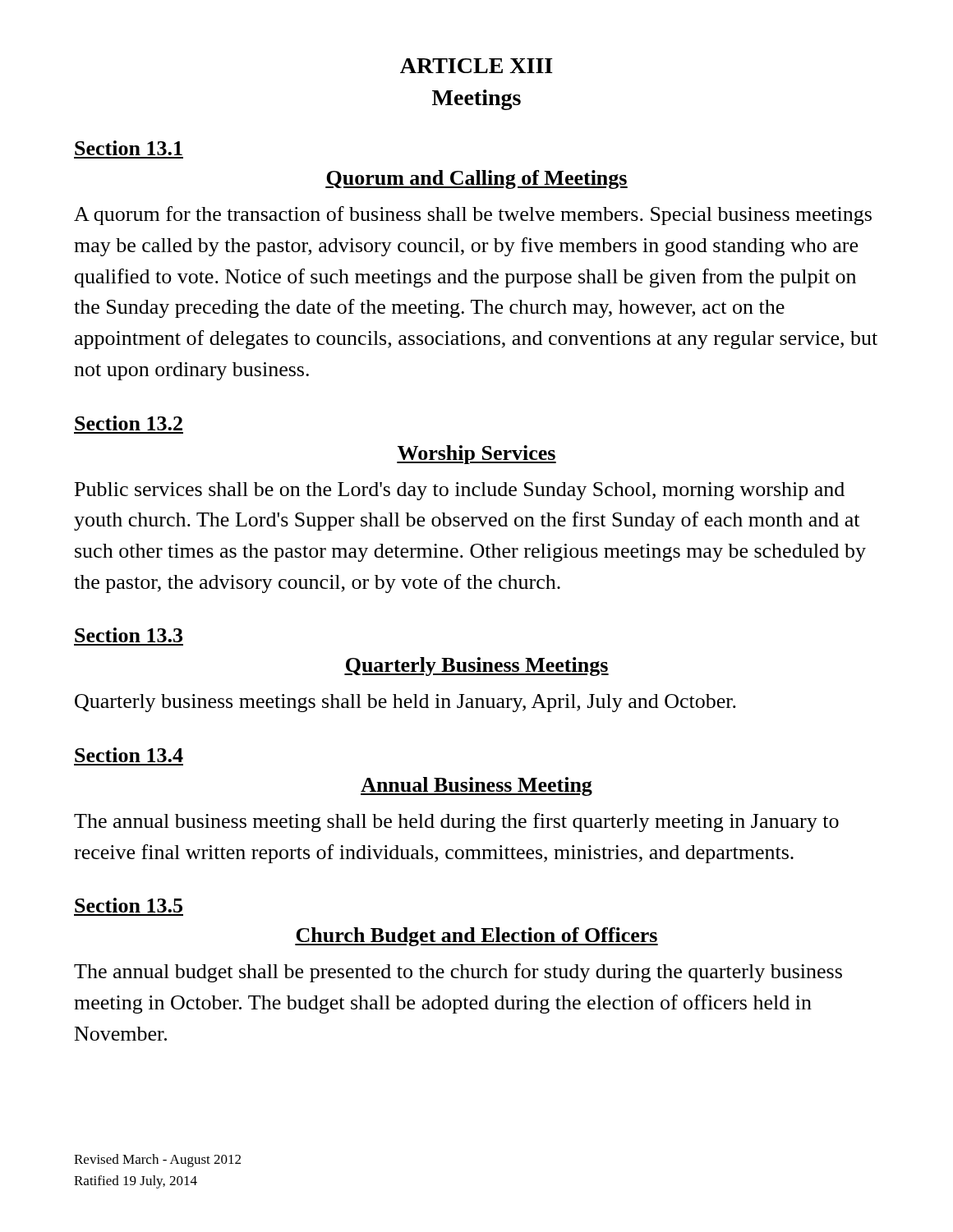Find the section header with the text "Quorum and Calling of Meetings"
953x1232 pixels.
[476, 178]
